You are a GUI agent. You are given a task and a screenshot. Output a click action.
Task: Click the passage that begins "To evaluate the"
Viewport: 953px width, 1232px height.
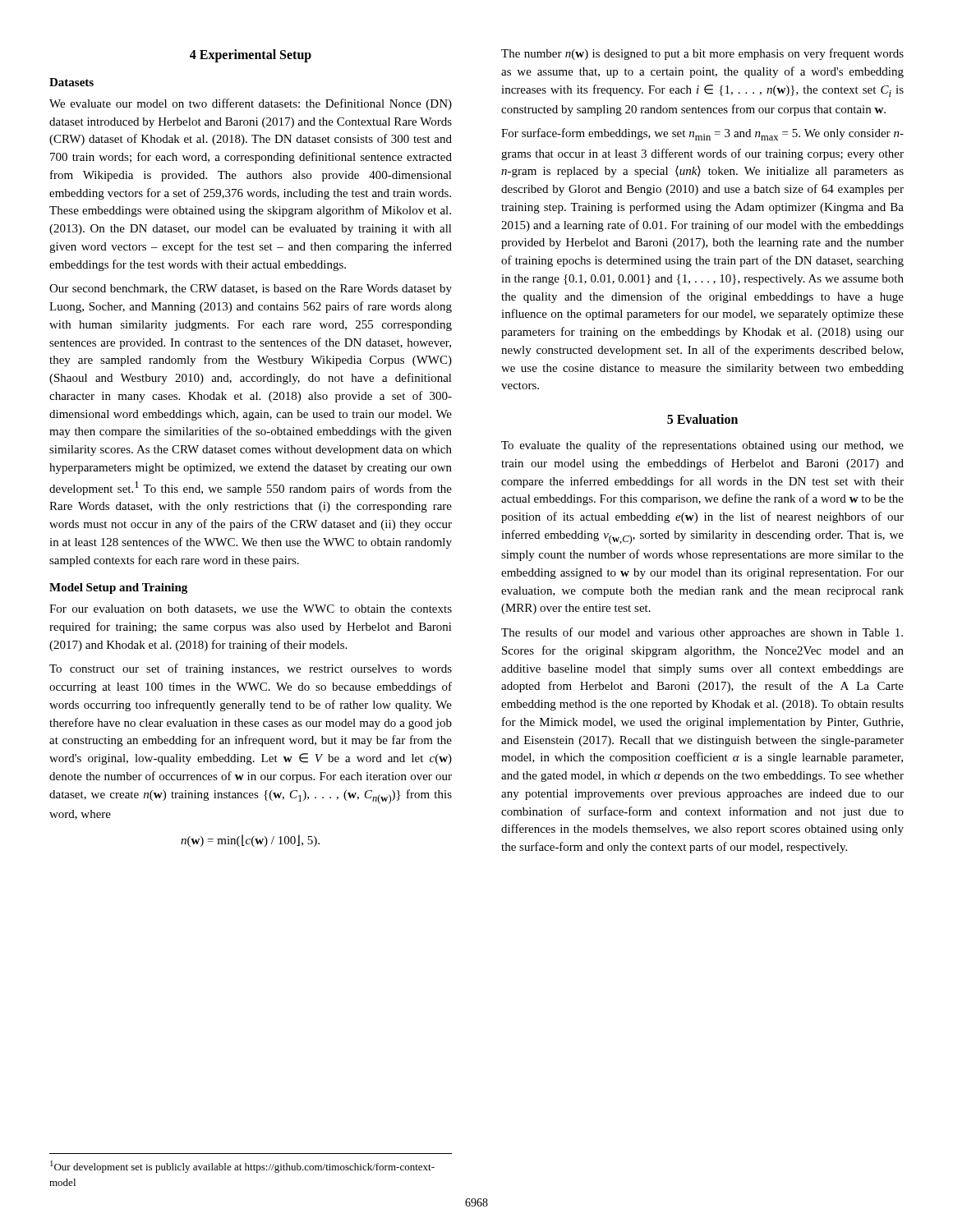point(702,647)
